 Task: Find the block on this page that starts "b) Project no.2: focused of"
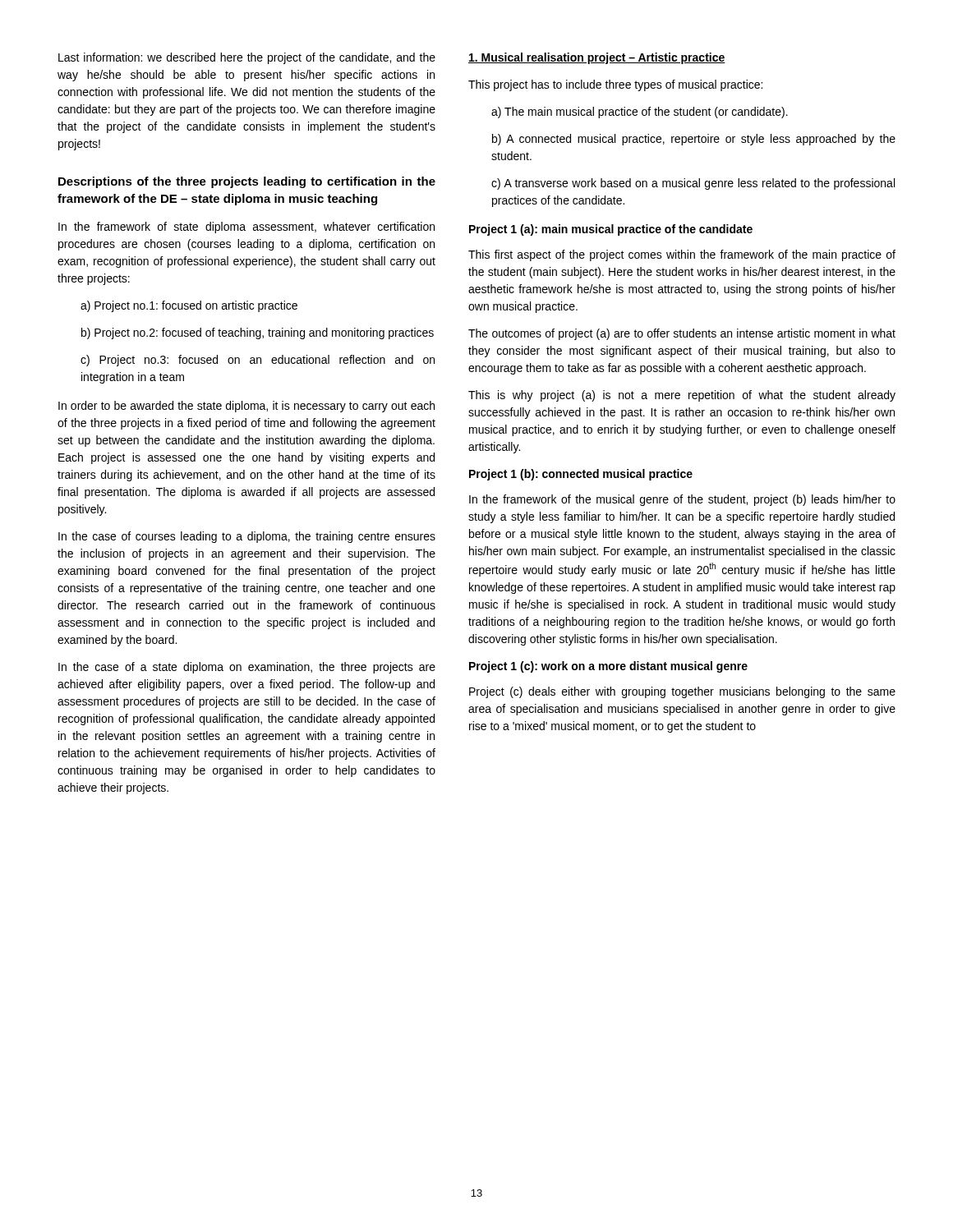pos(257,333)
